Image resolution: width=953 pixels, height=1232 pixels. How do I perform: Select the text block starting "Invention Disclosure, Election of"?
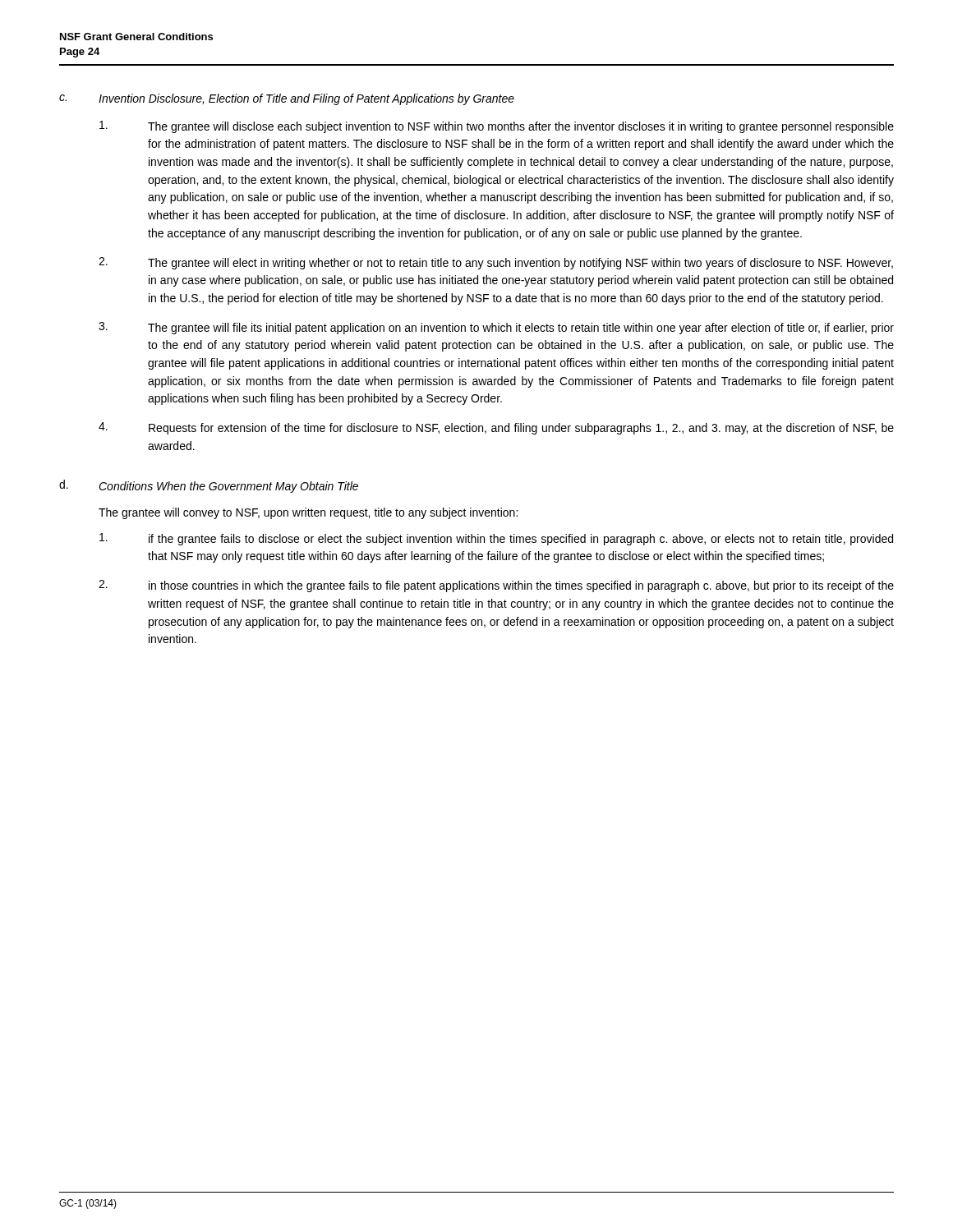(306, 99)
